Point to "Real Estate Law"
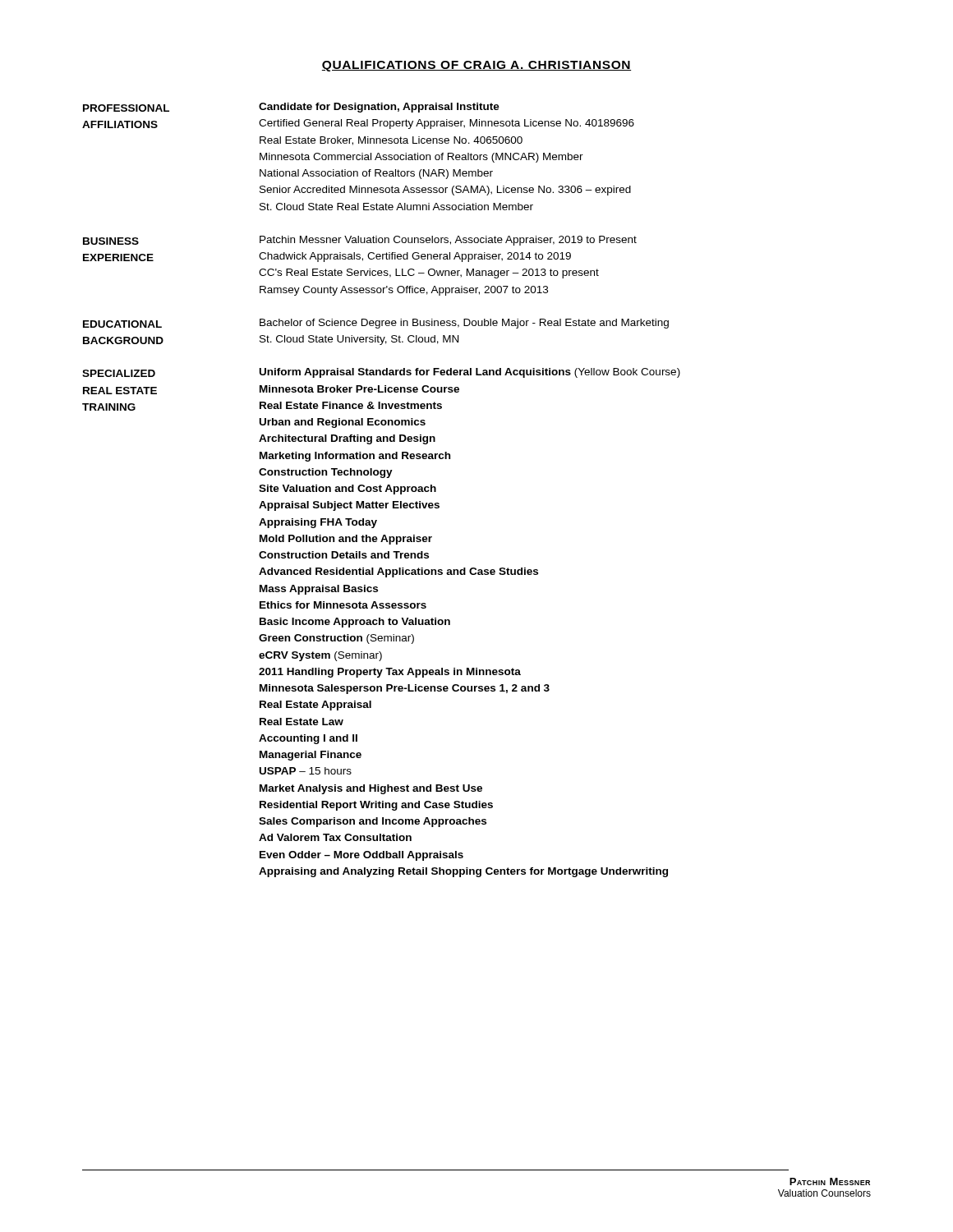Screen dimensions: 1232x953 301,721
